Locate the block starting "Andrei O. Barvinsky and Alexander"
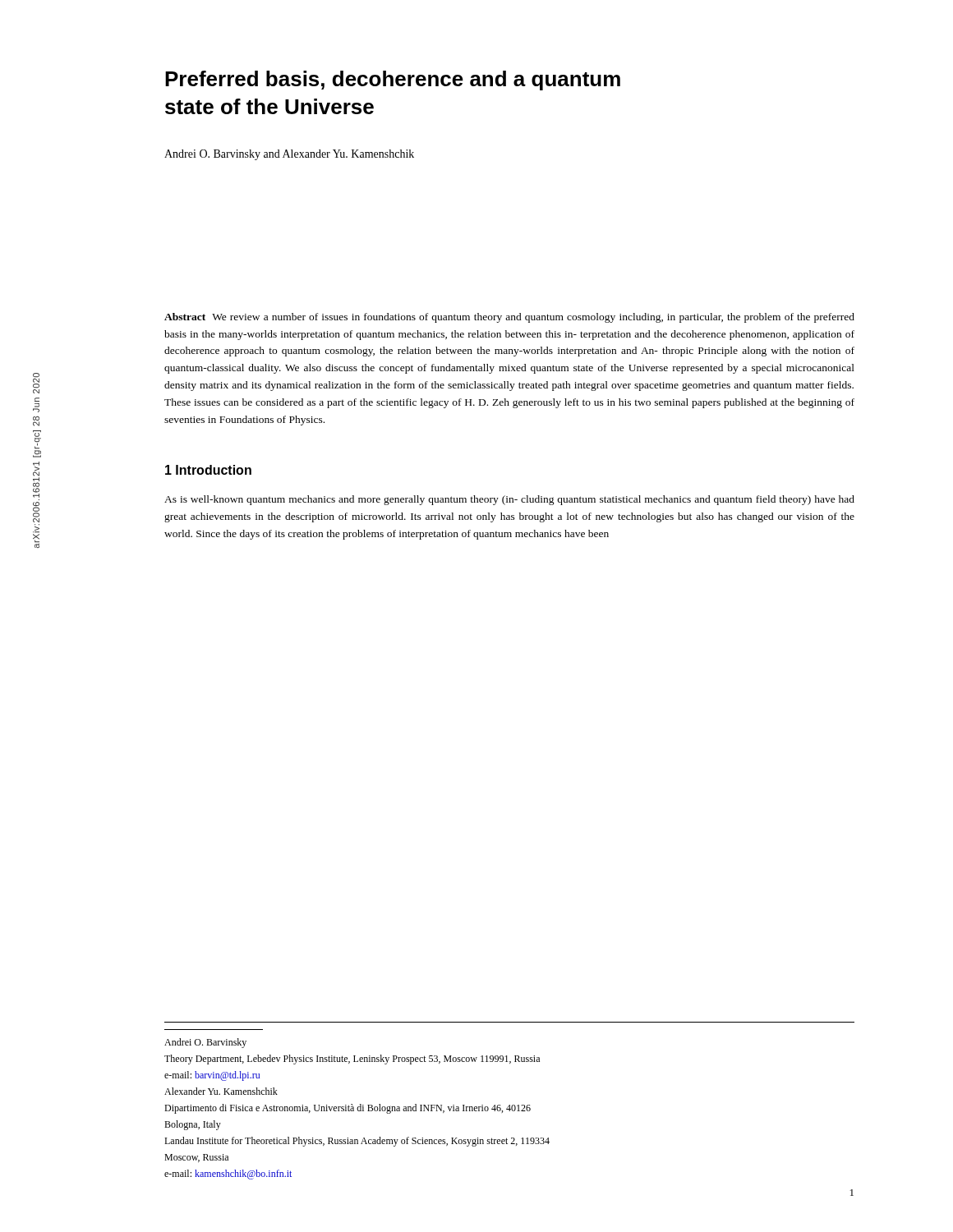Image resolution: width=953 pixels, height=1232 pixels. [289, 154]
